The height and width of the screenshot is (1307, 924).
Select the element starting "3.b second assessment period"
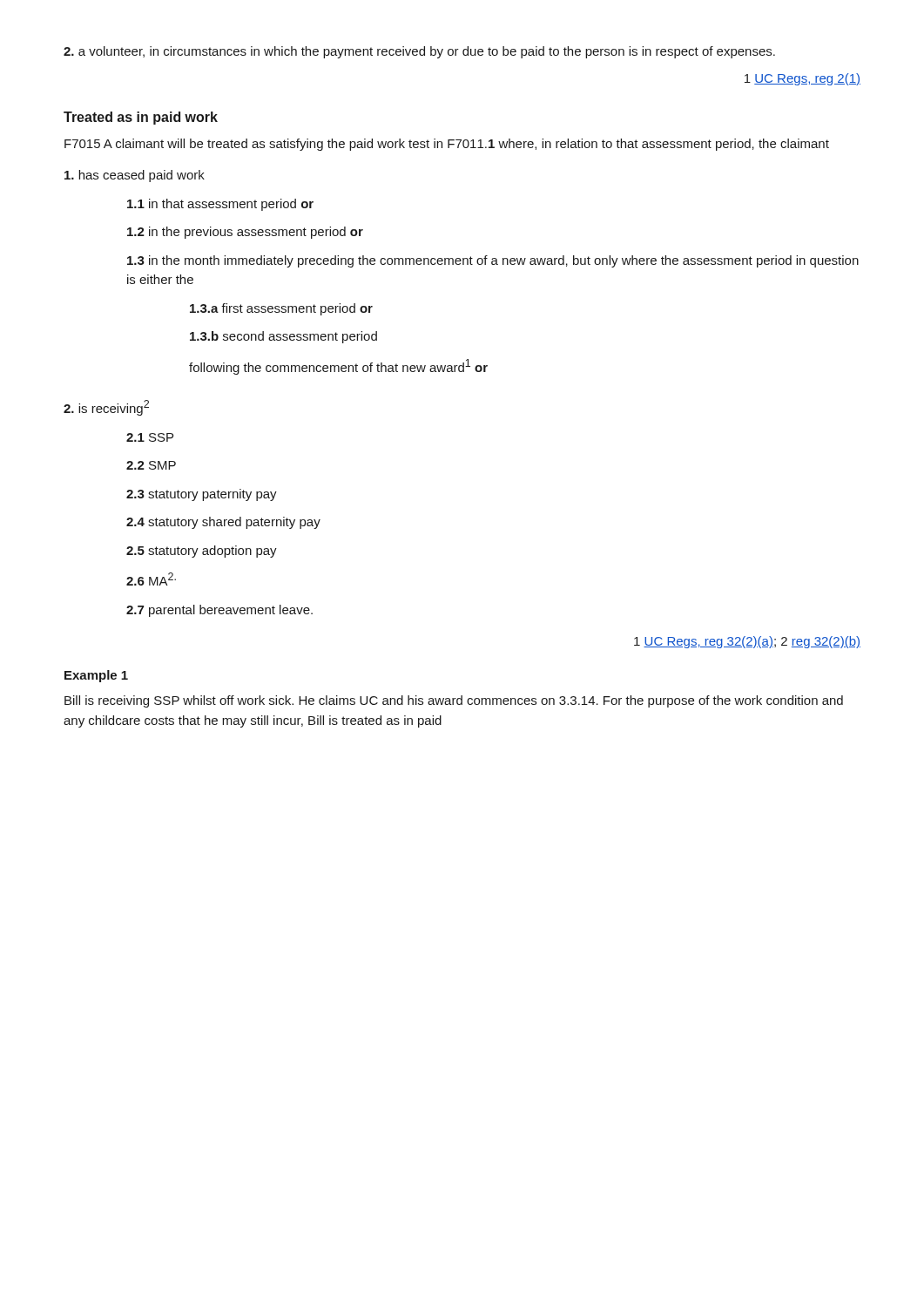tap(283, 336)
